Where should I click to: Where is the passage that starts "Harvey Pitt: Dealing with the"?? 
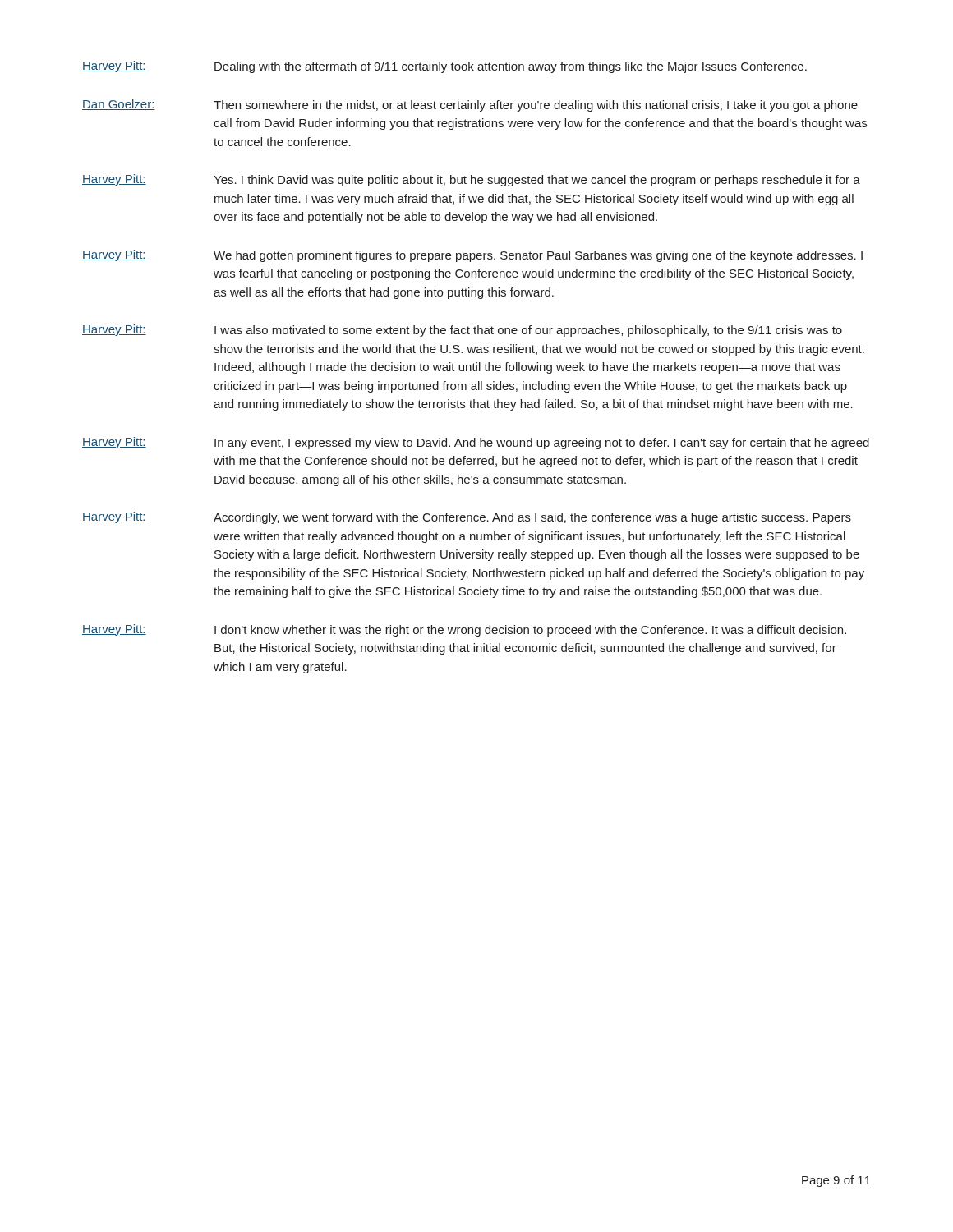click(476, 67)
